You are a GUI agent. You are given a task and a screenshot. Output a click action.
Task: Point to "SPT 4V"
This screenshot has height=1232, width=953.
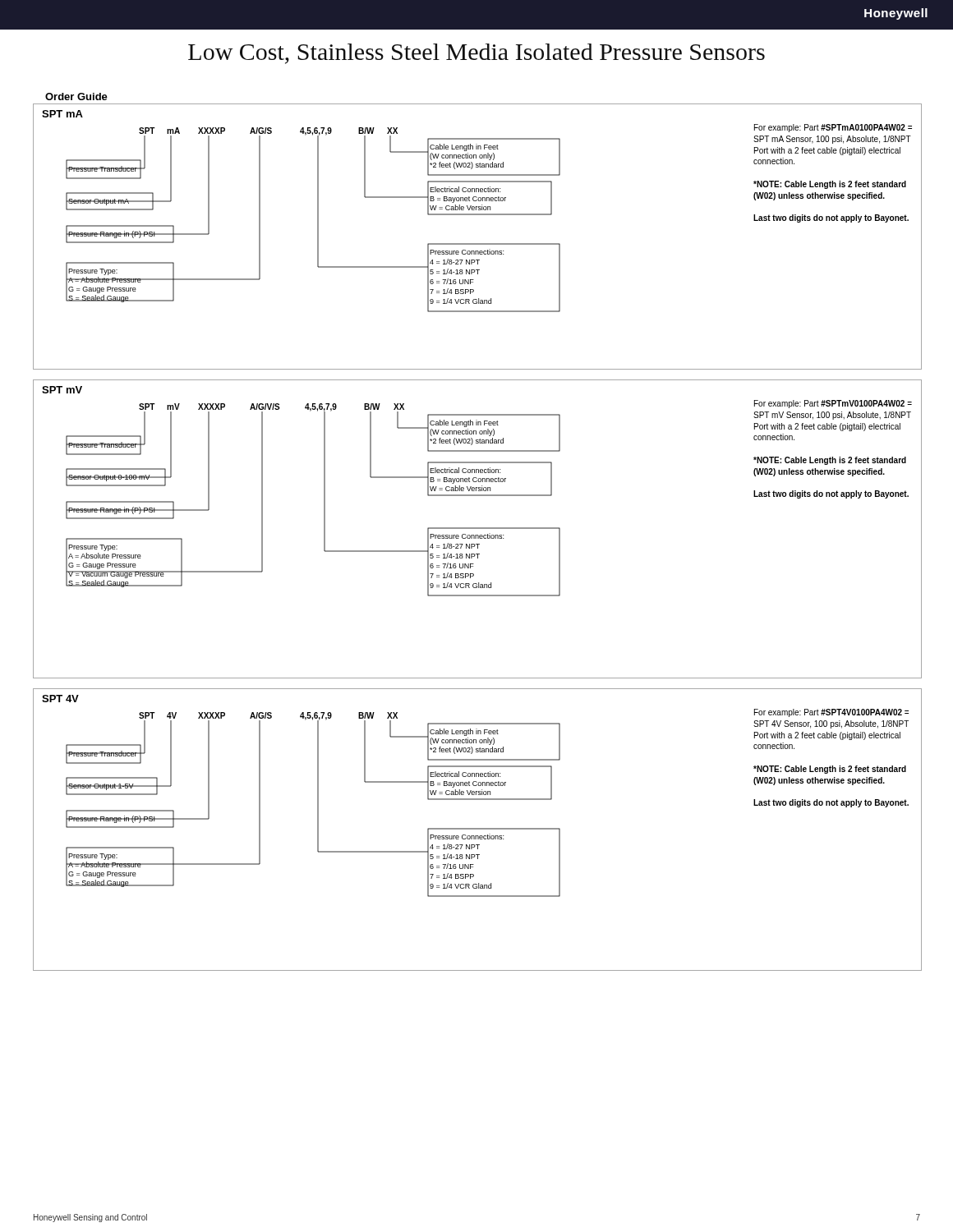[60, 699]
